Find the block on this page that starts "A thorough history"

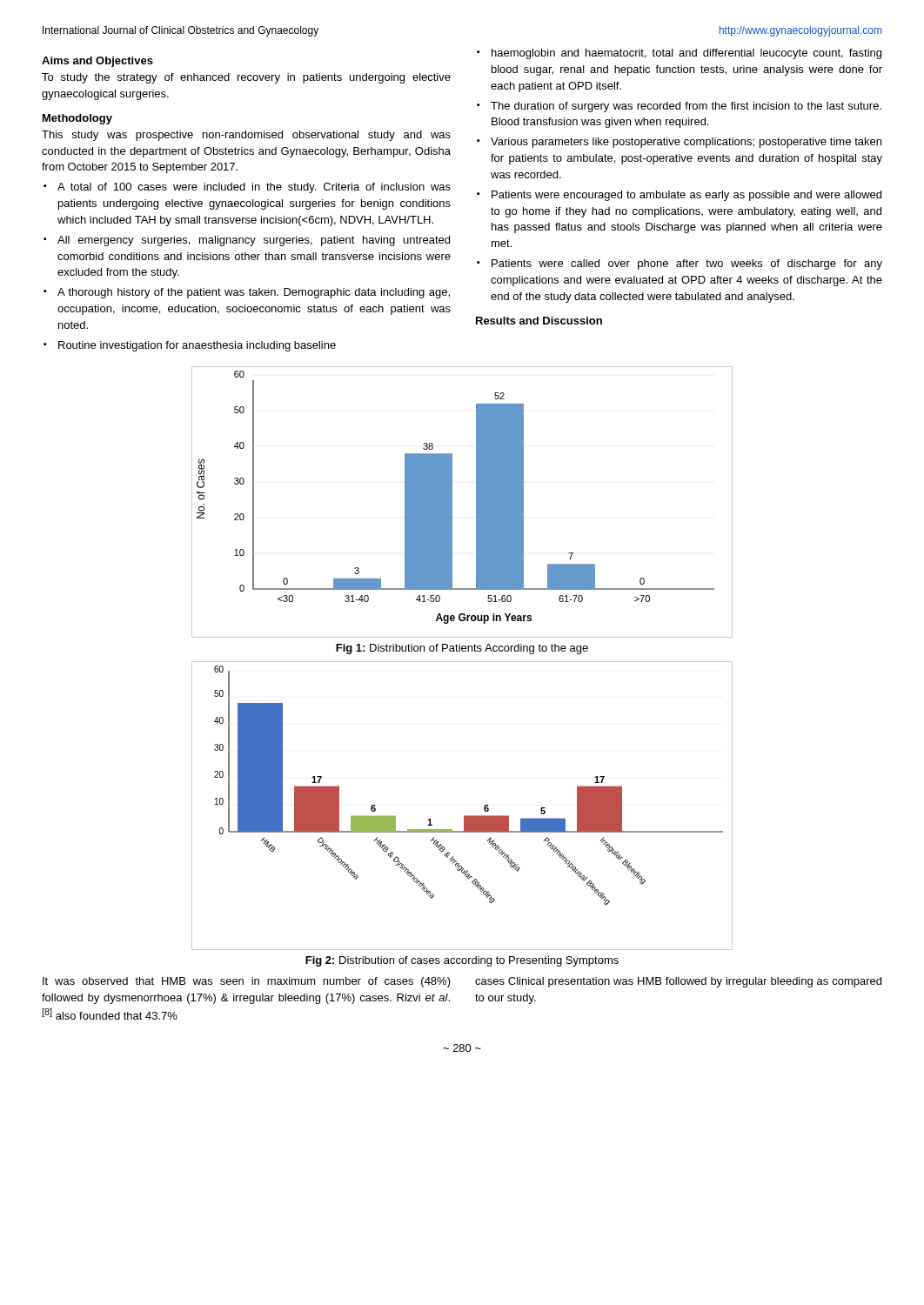click(254, 309)
